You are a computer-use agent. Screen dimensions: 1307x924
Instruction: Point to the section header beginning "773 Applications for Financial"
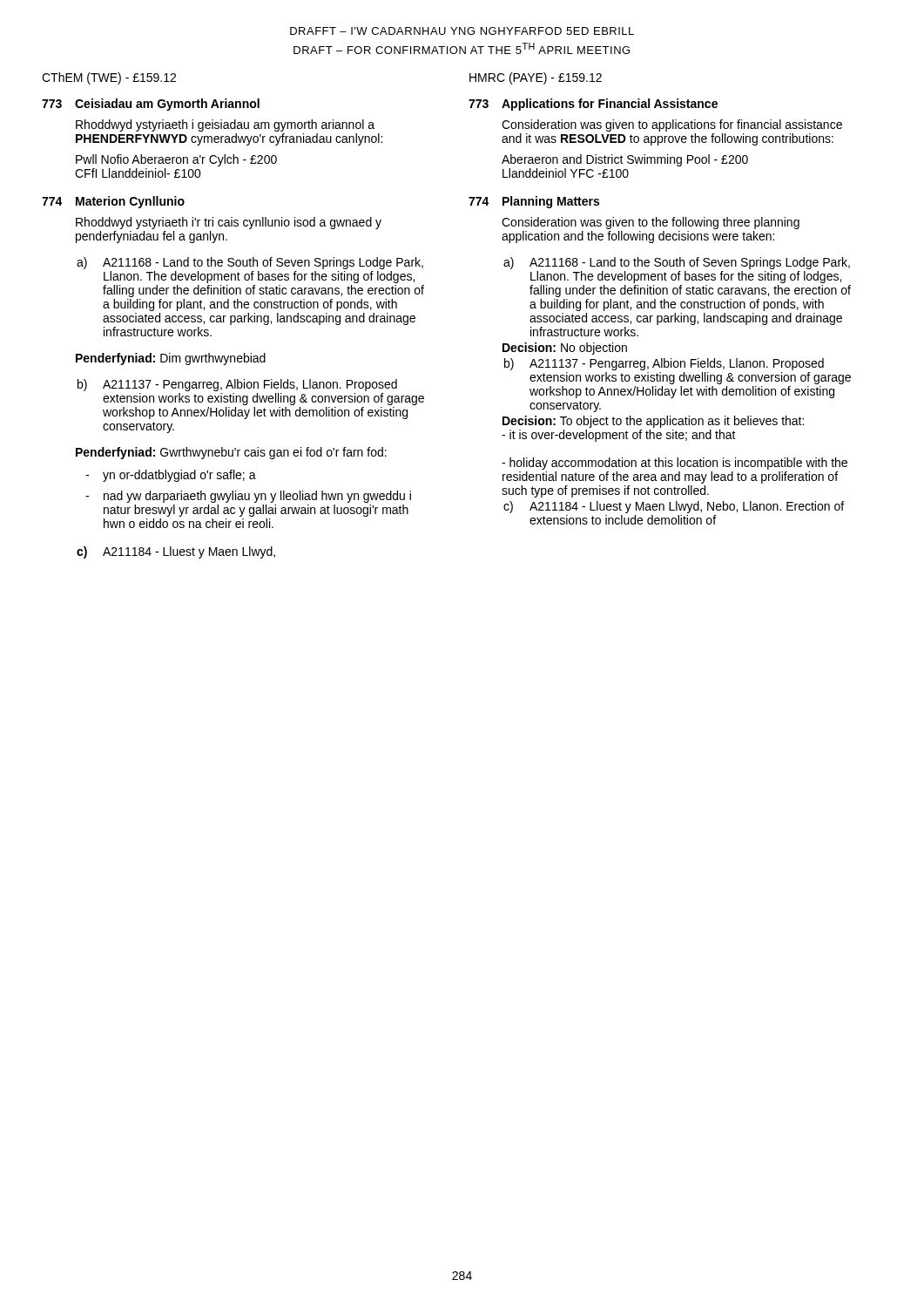(664, 104)
